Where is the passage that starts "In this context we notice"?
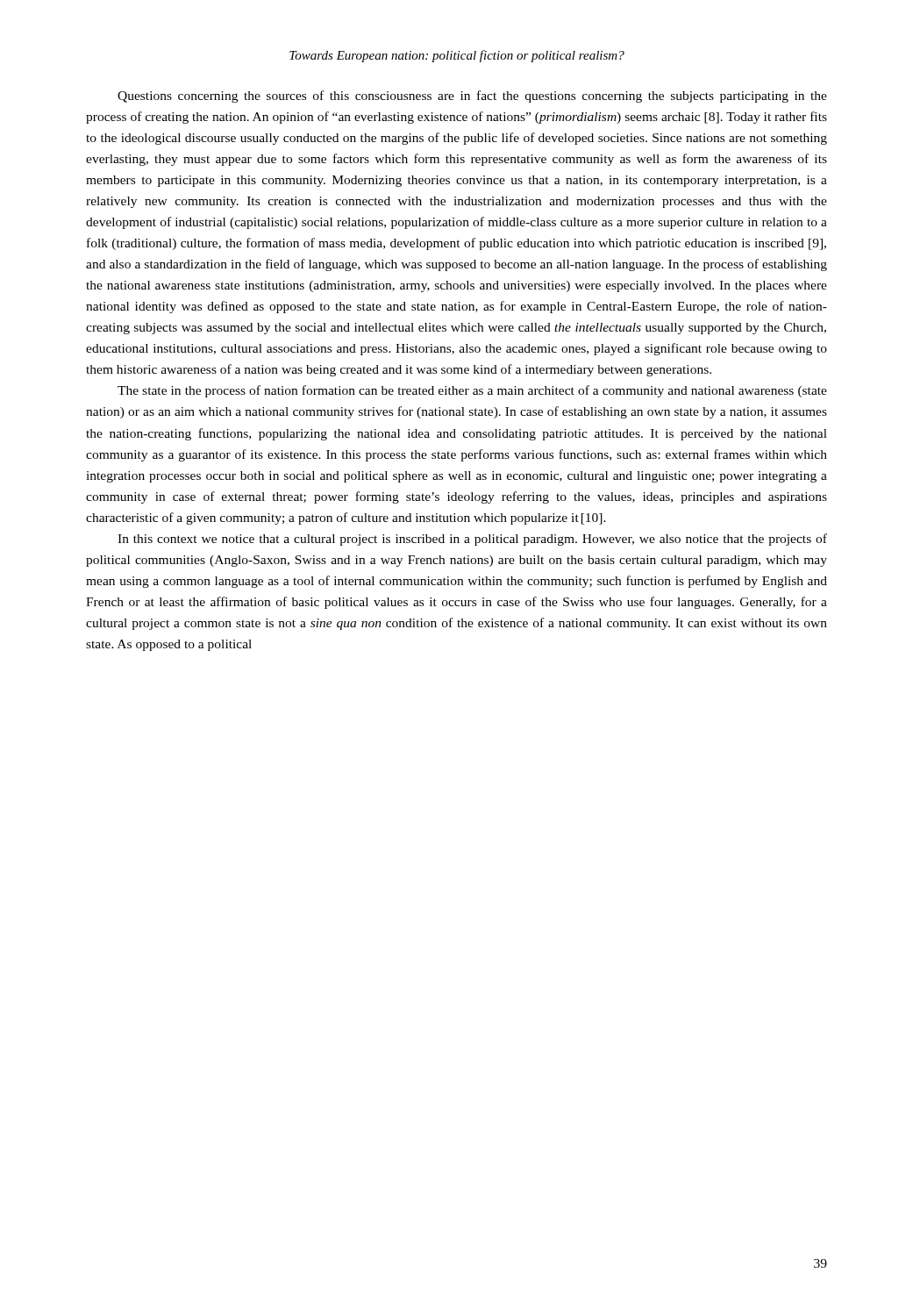913x1316 pixels. 456,591
